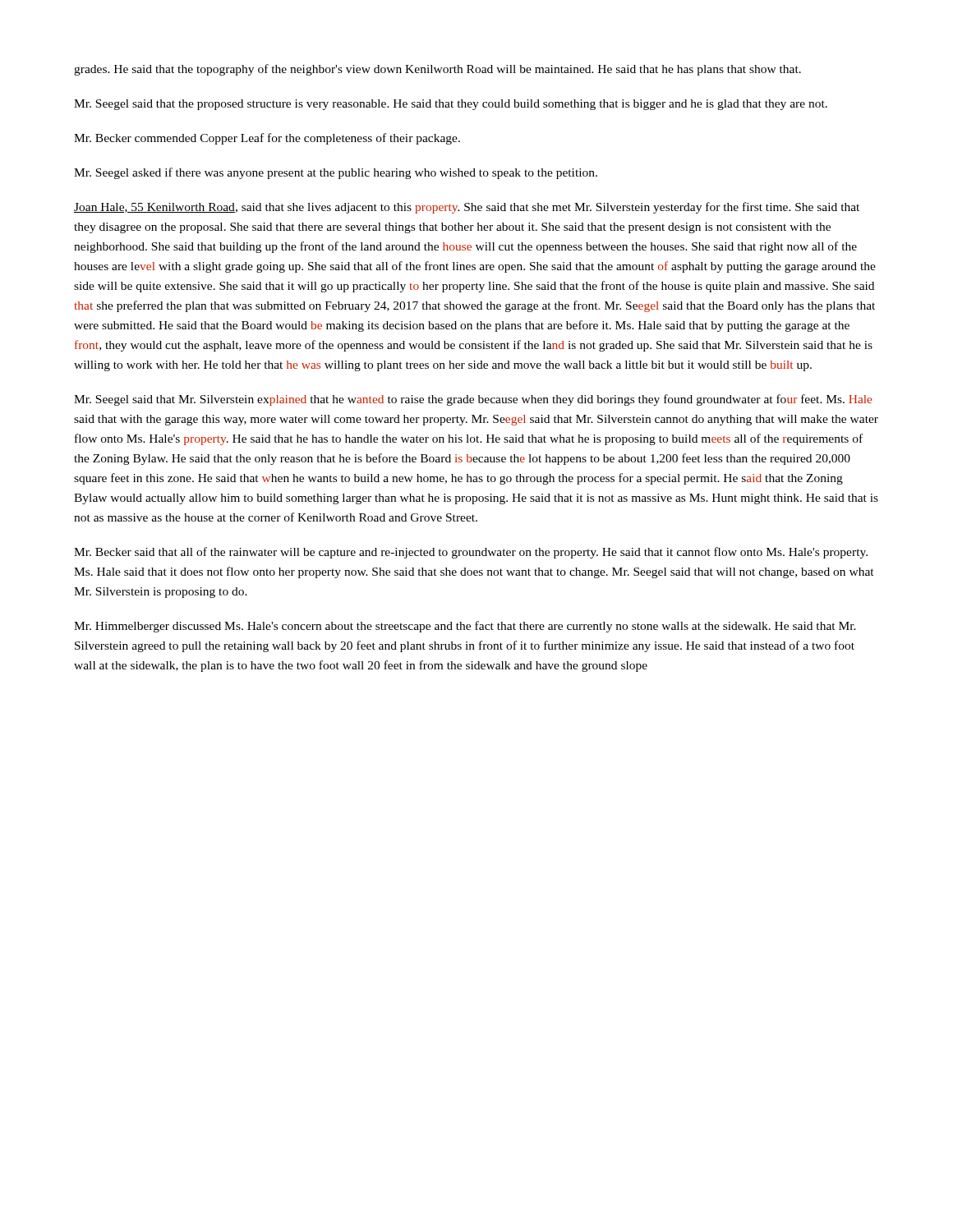The height and width of the screenshot is (1232, 953).
Task: Where is the passage that starts "Mr. Becker said that all of the"?
Action: tap(474, 572)
